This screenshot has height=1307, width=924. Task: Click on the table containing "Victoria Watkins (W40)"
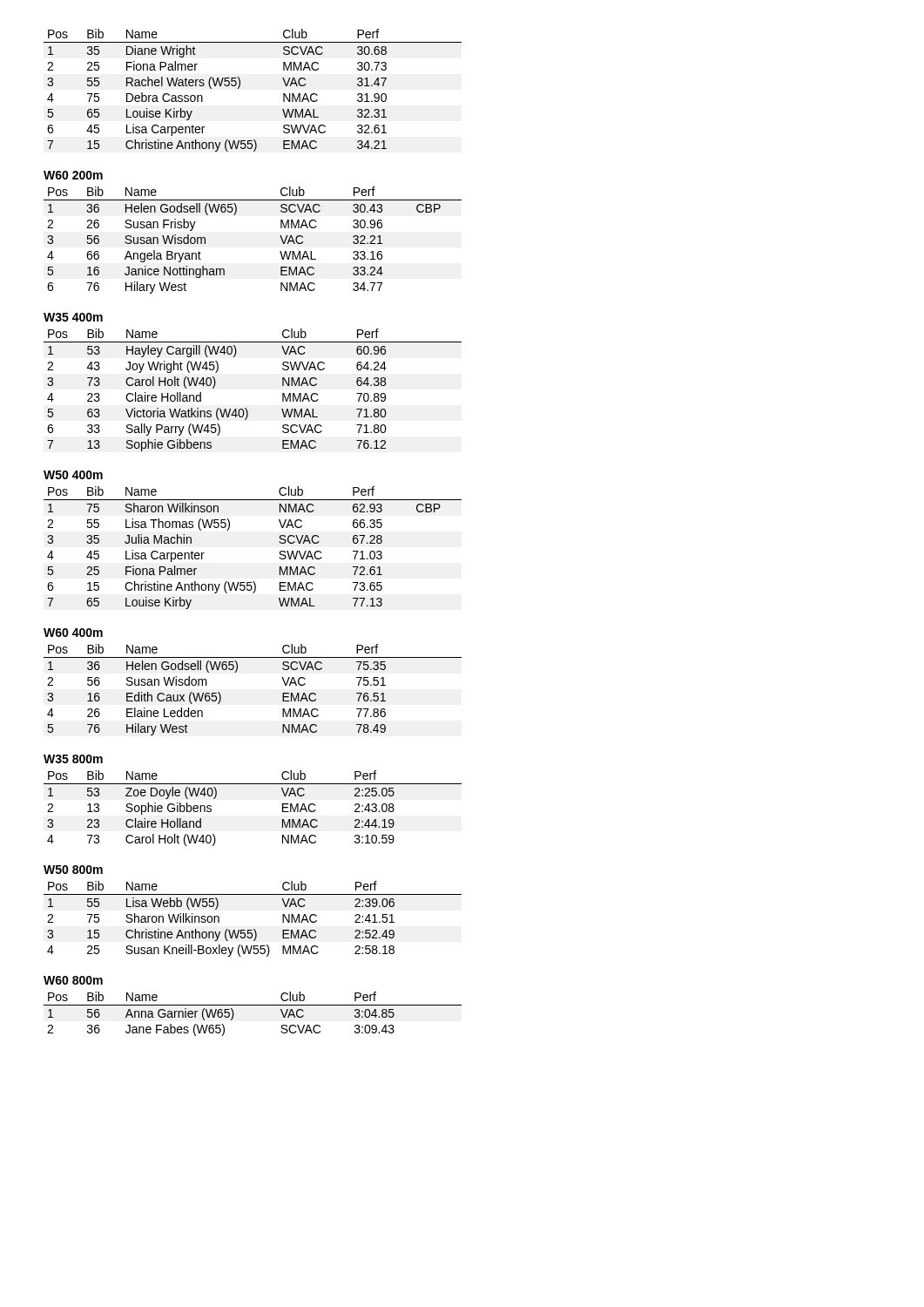462,389
